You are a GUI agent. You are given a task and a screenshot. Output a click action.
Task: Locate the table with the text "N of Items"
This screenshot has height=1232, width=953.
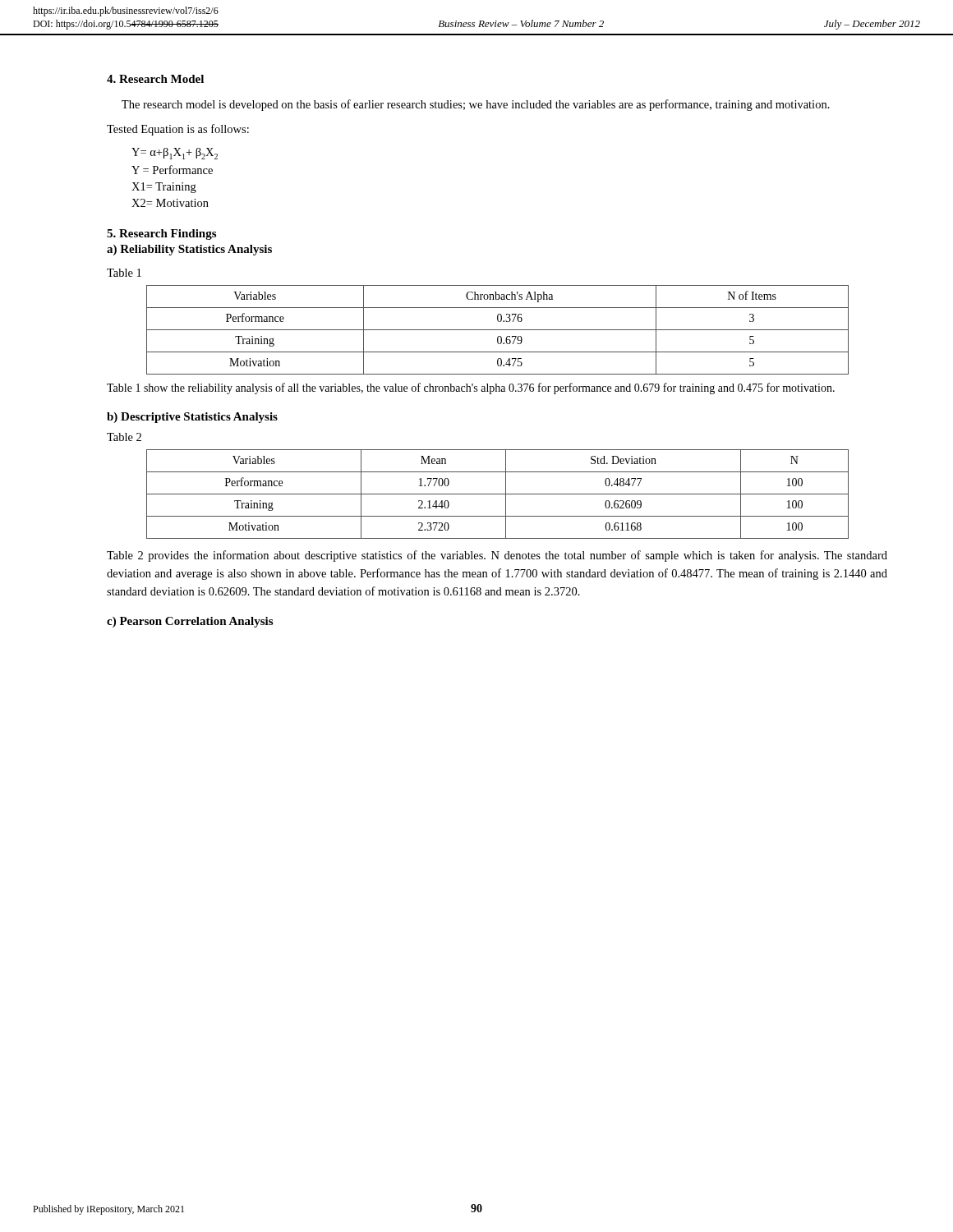coord(497,330)
